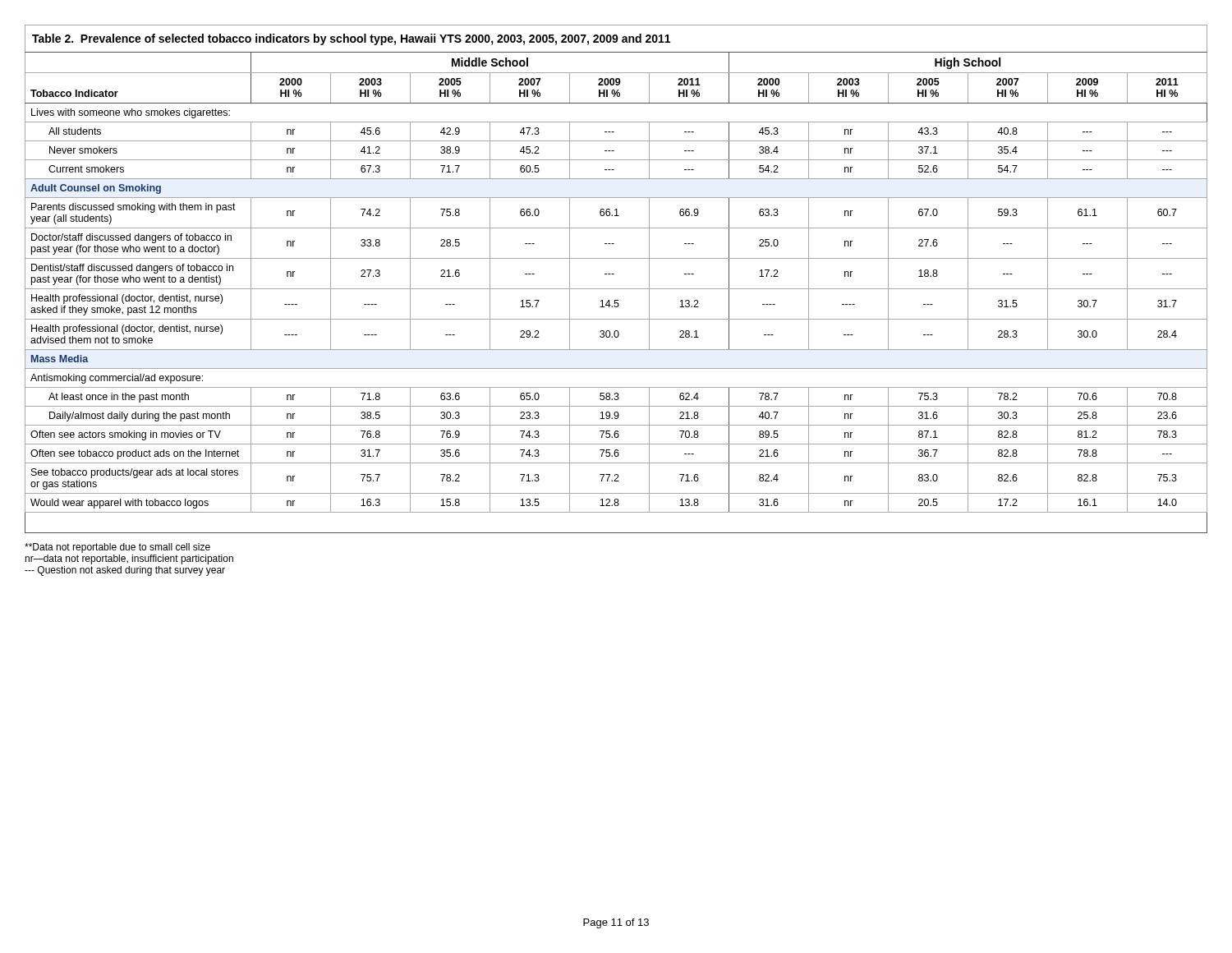Select the footnote that says "Data not reportable due to"
Viewport: 1232px width, 953px height.
[x=118, y=547]
